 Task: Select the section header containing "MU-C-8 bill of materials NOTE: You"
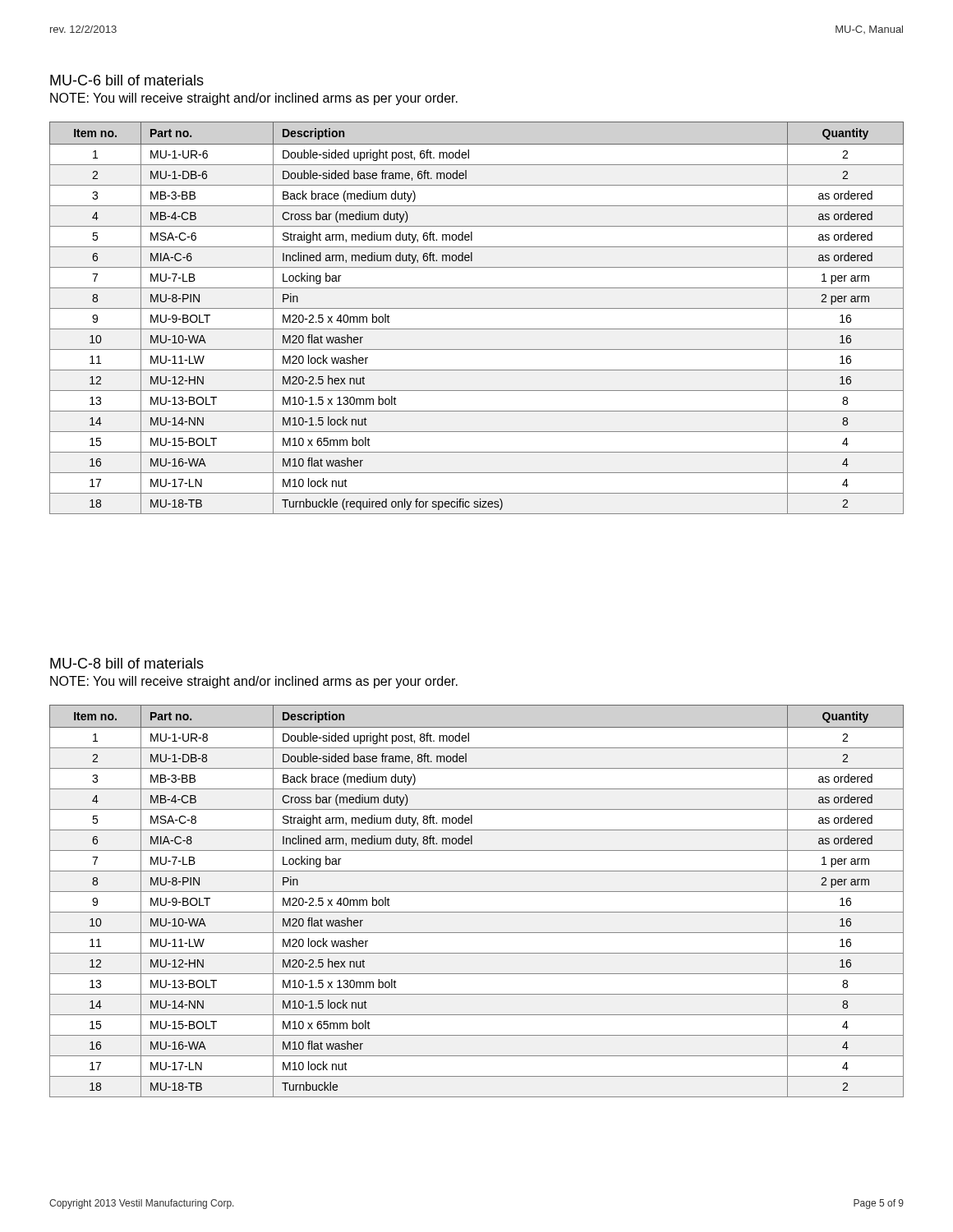click(254, 672)
